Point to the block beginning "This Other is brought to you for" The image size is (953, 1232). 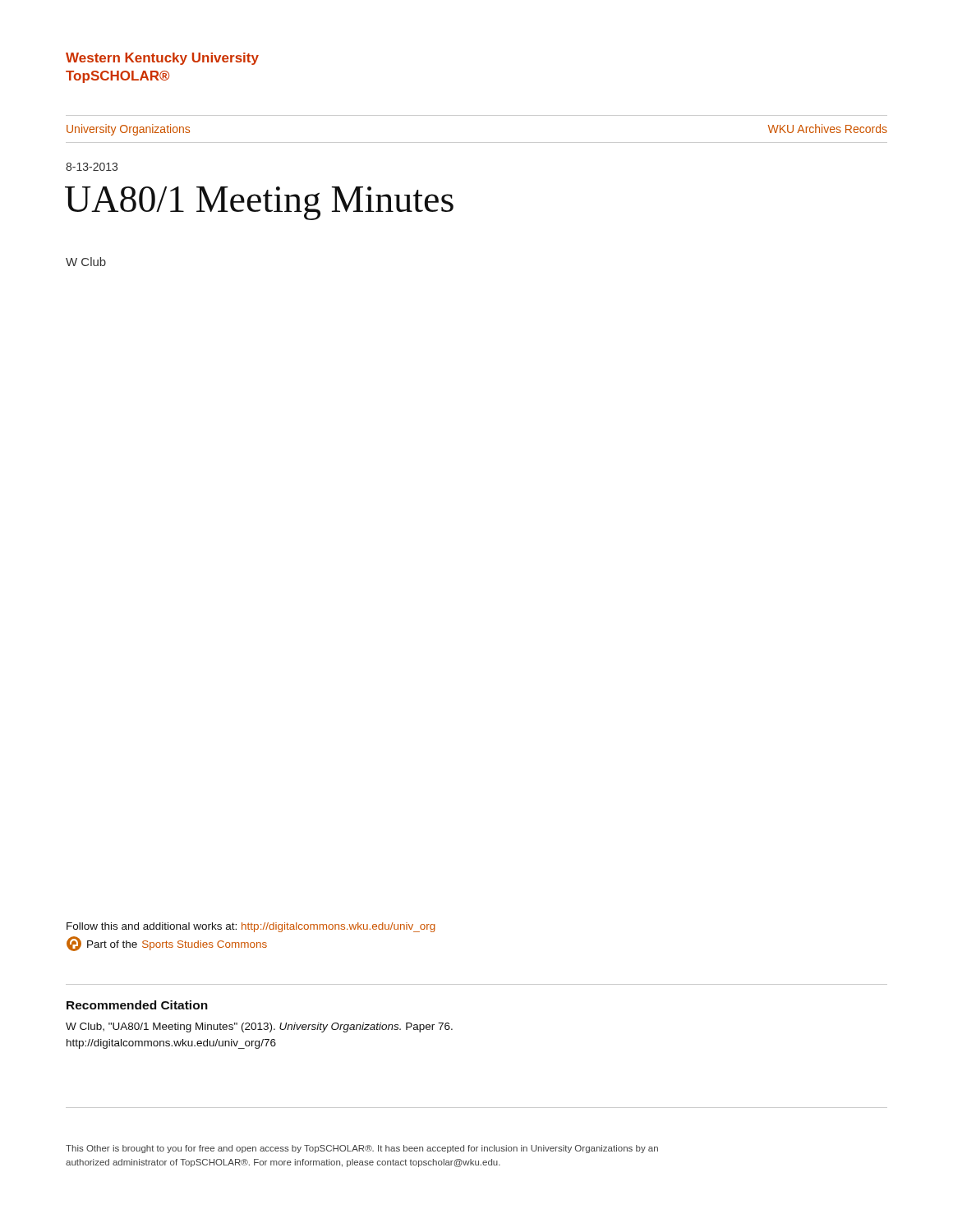point(362,1155)
